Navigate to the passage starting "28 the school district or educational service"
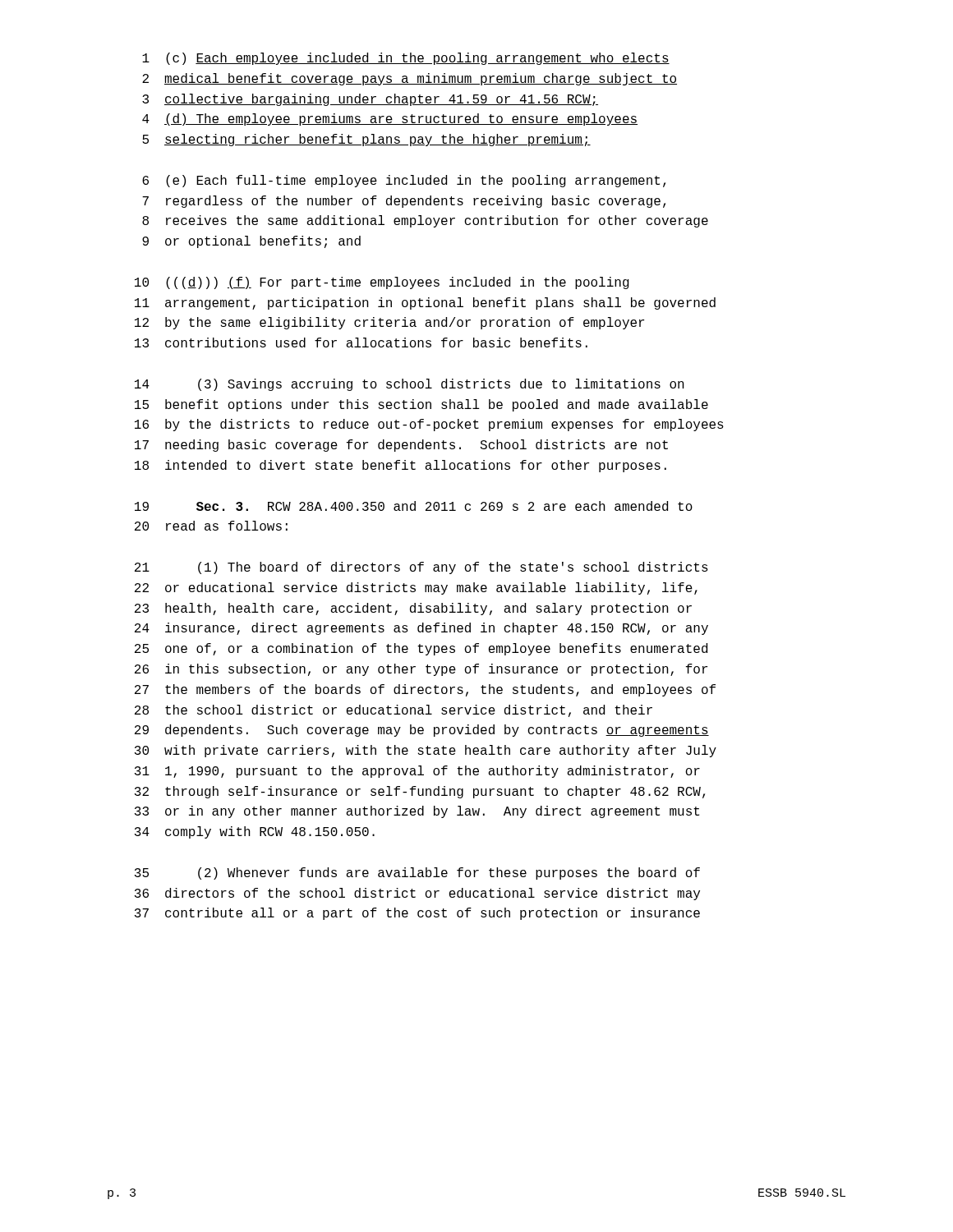This screenshot has width=953, height=1232. 476,711
